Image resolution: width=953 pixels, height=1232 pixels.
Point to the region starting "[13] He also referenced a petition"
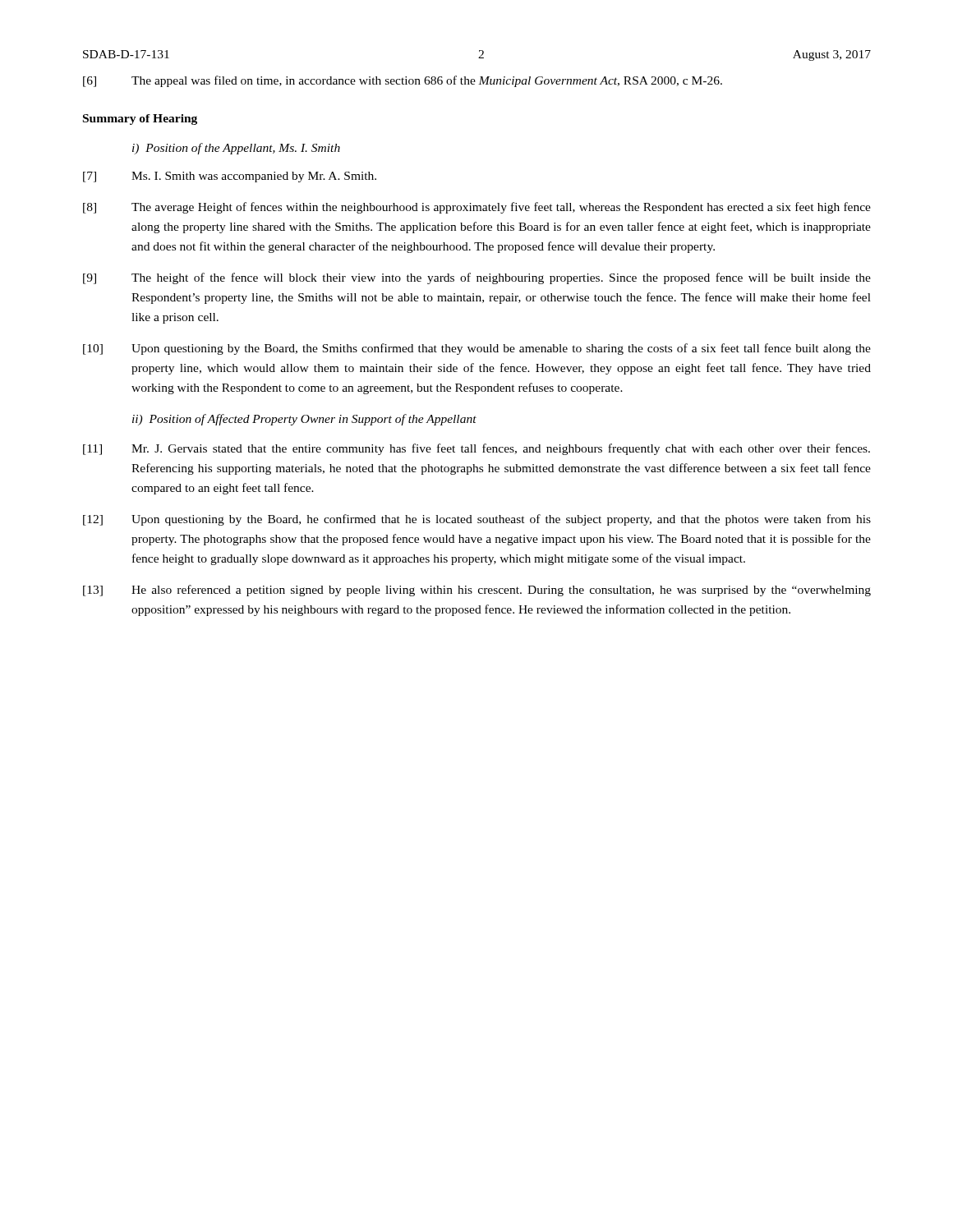476,600
